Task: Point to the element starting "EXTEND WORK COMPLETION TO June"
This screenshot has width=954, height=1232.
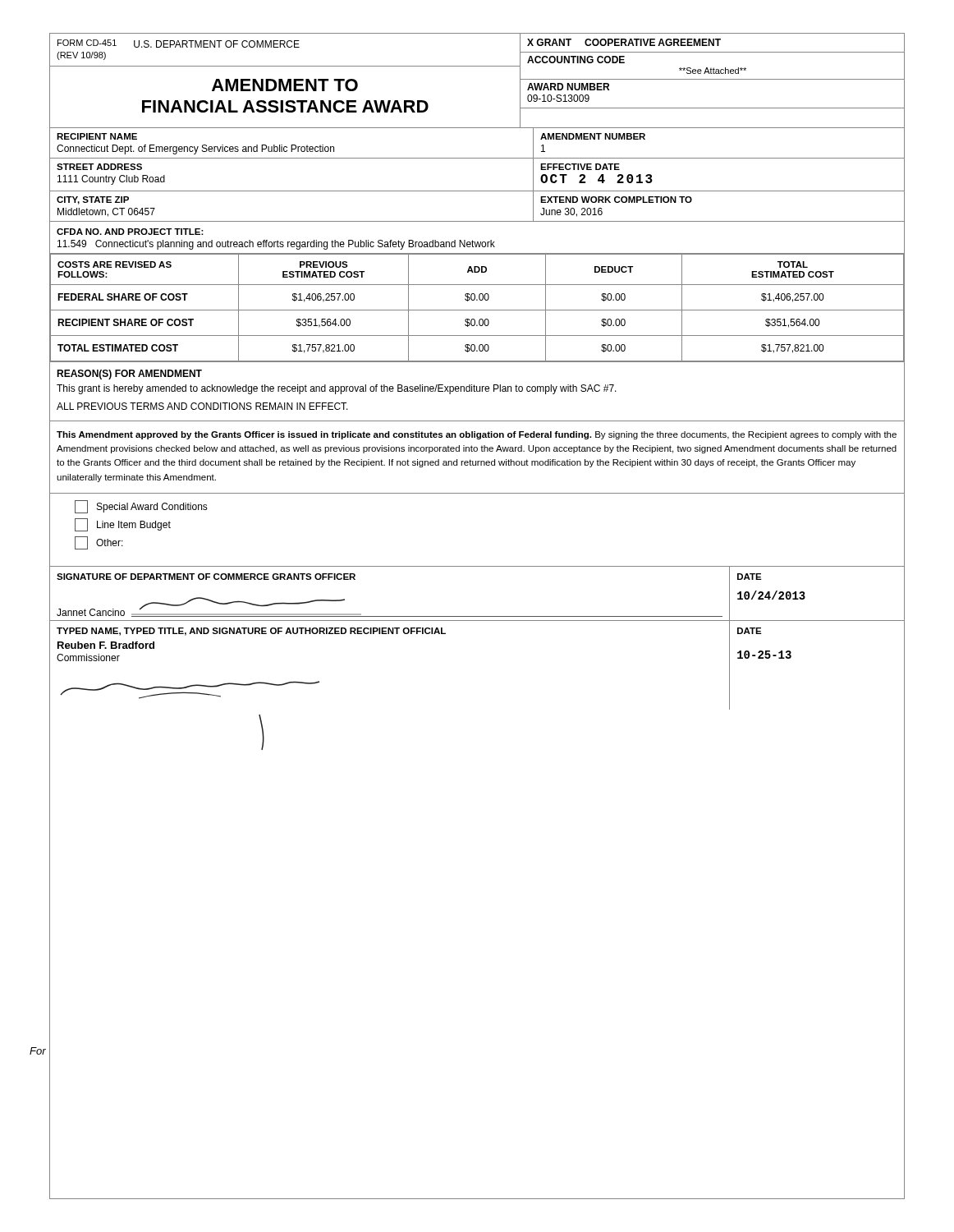Action: tap(604, 202)
